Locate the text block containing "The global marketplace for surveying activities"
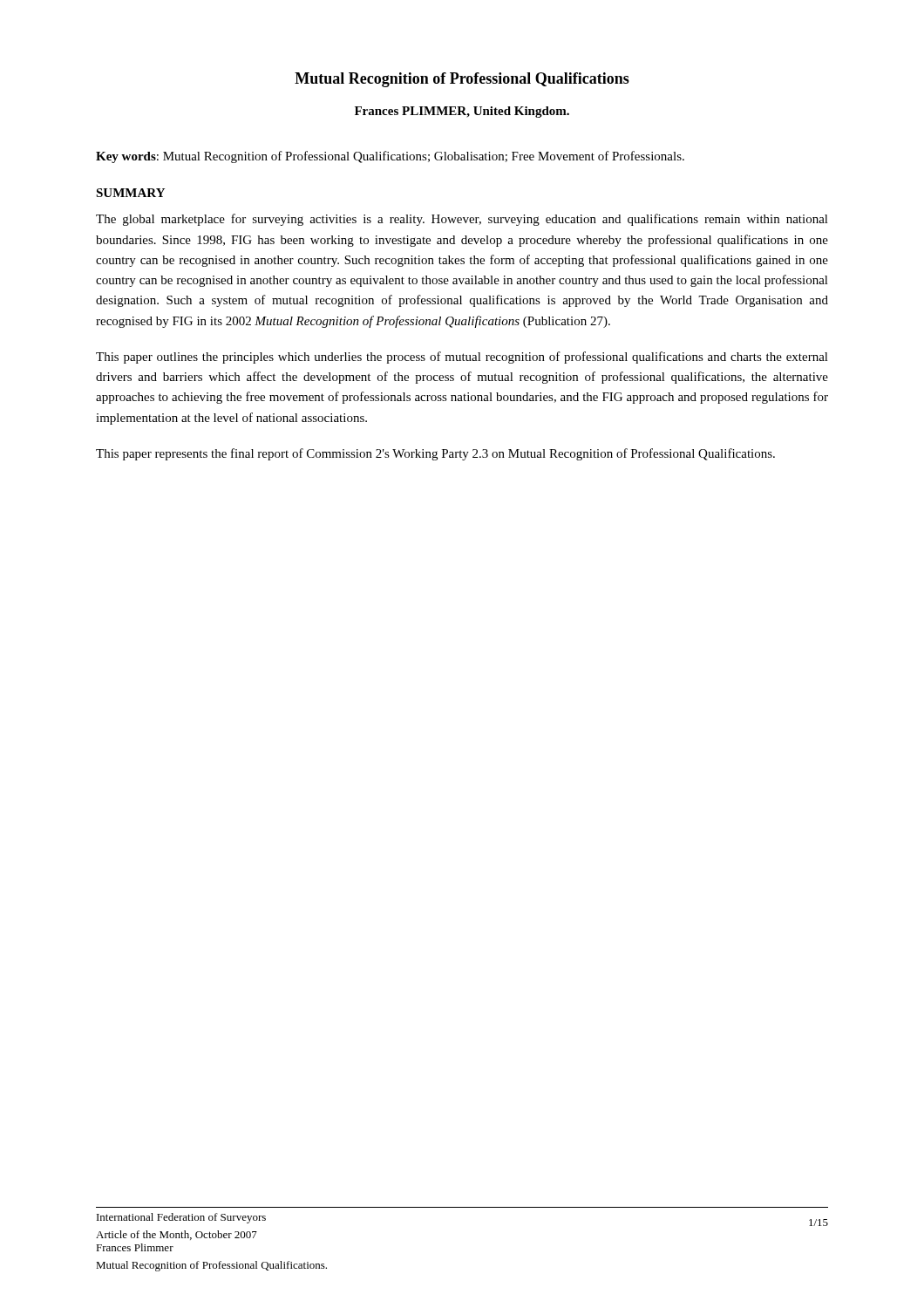The image size is (924, 1308). coord(462,270)
